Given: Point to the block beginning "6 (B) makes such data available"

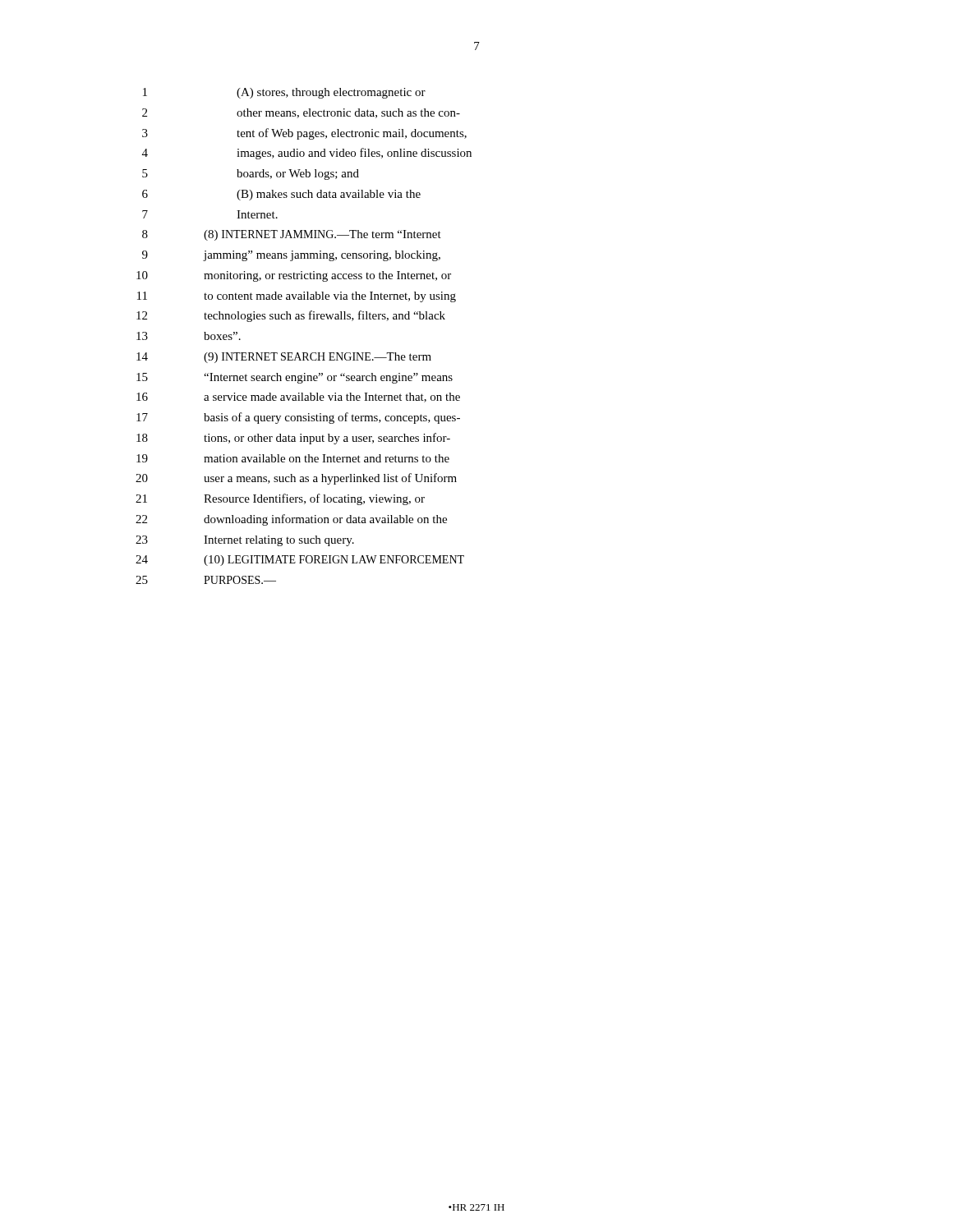Looking at the screenshot, I should 281,195.
